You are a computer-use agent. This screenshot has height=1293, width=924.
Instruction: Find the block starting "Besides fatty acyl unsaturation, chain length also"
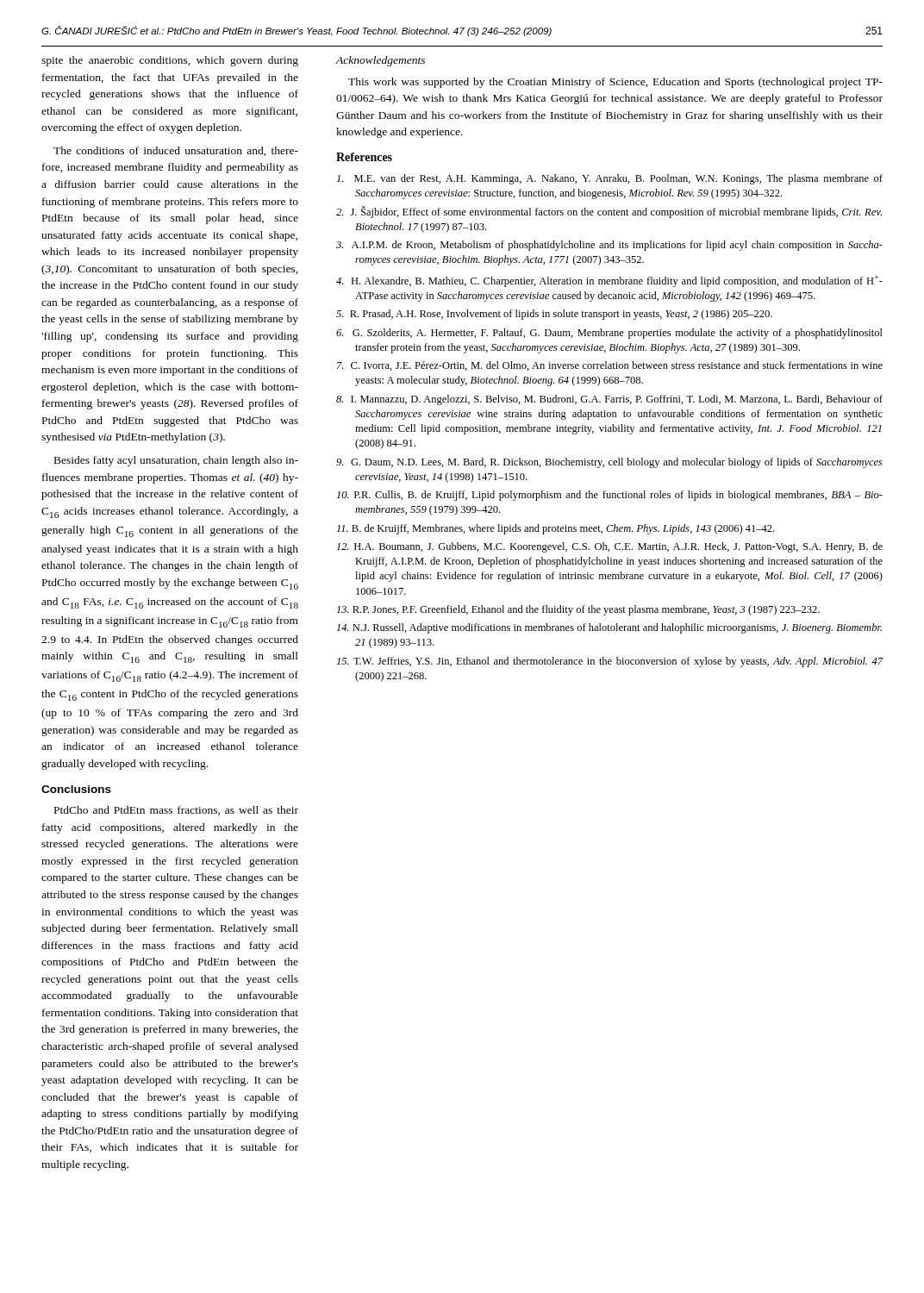(x=170, y=612)
